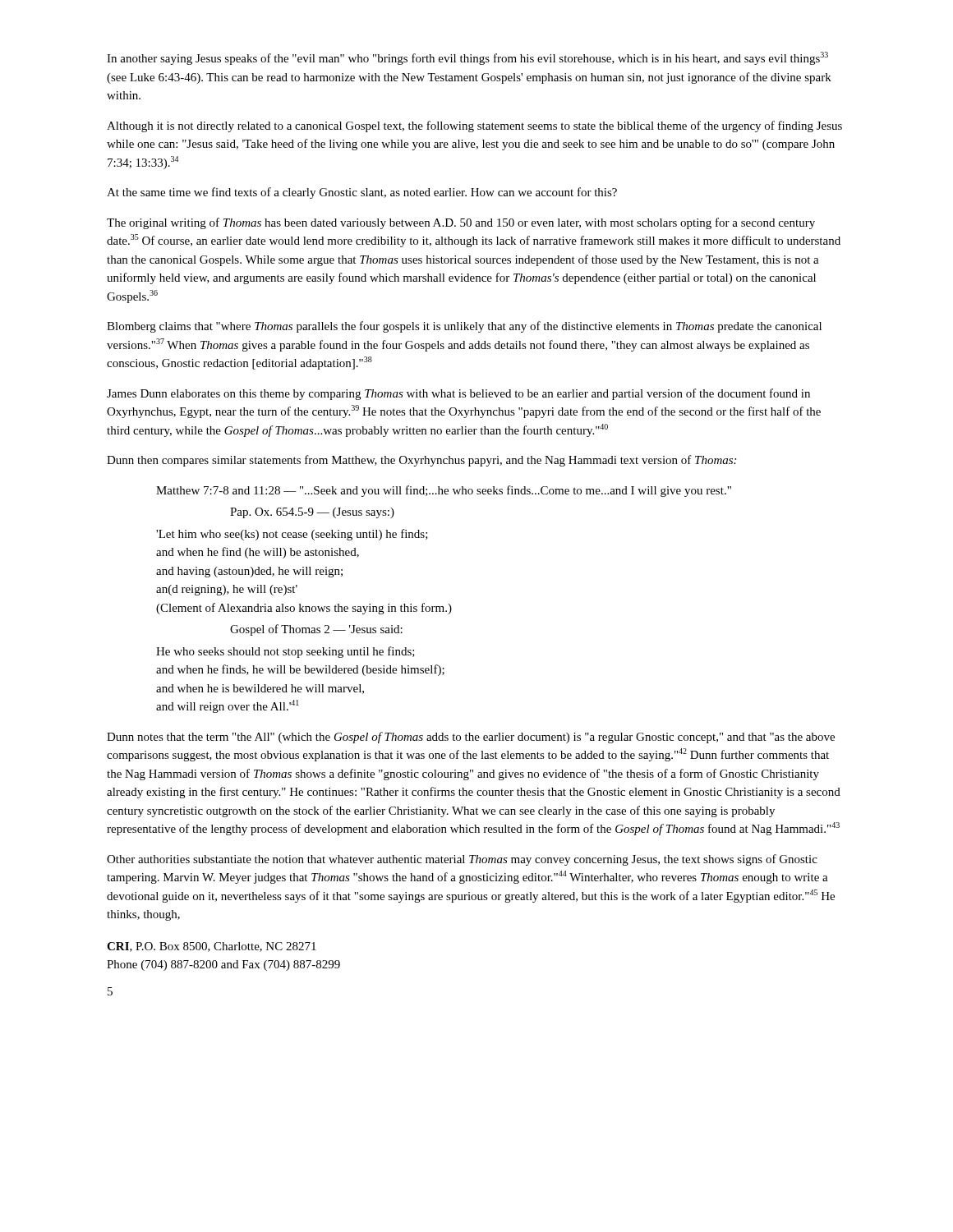Click on the text block with the text "James Dunn elaborates on this theme by"
This screenshot has width=953, height=1232.
[x=476, y=412]
